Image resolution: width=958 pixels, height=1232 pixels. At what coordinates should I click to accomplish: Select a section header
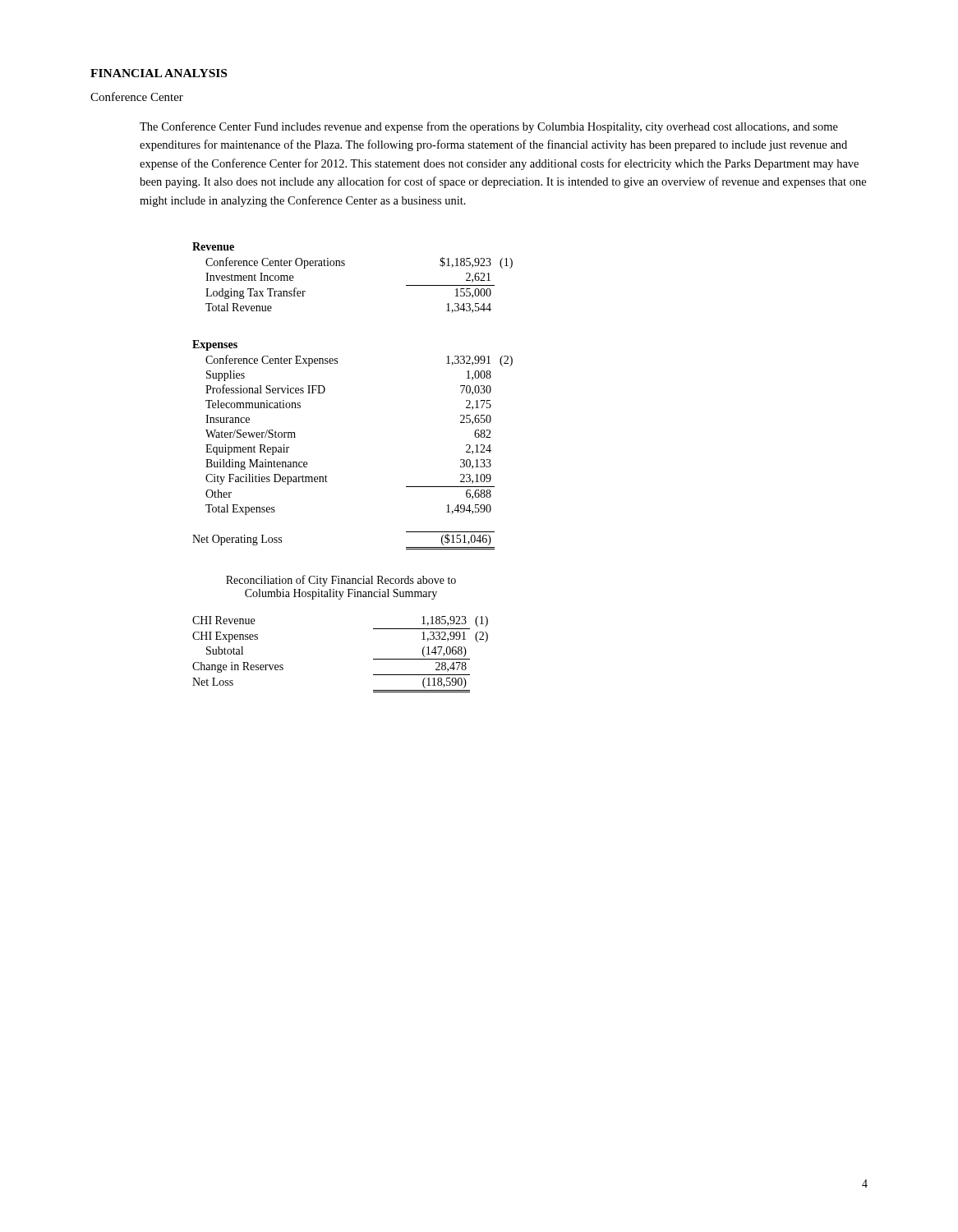tap(159, 73)
